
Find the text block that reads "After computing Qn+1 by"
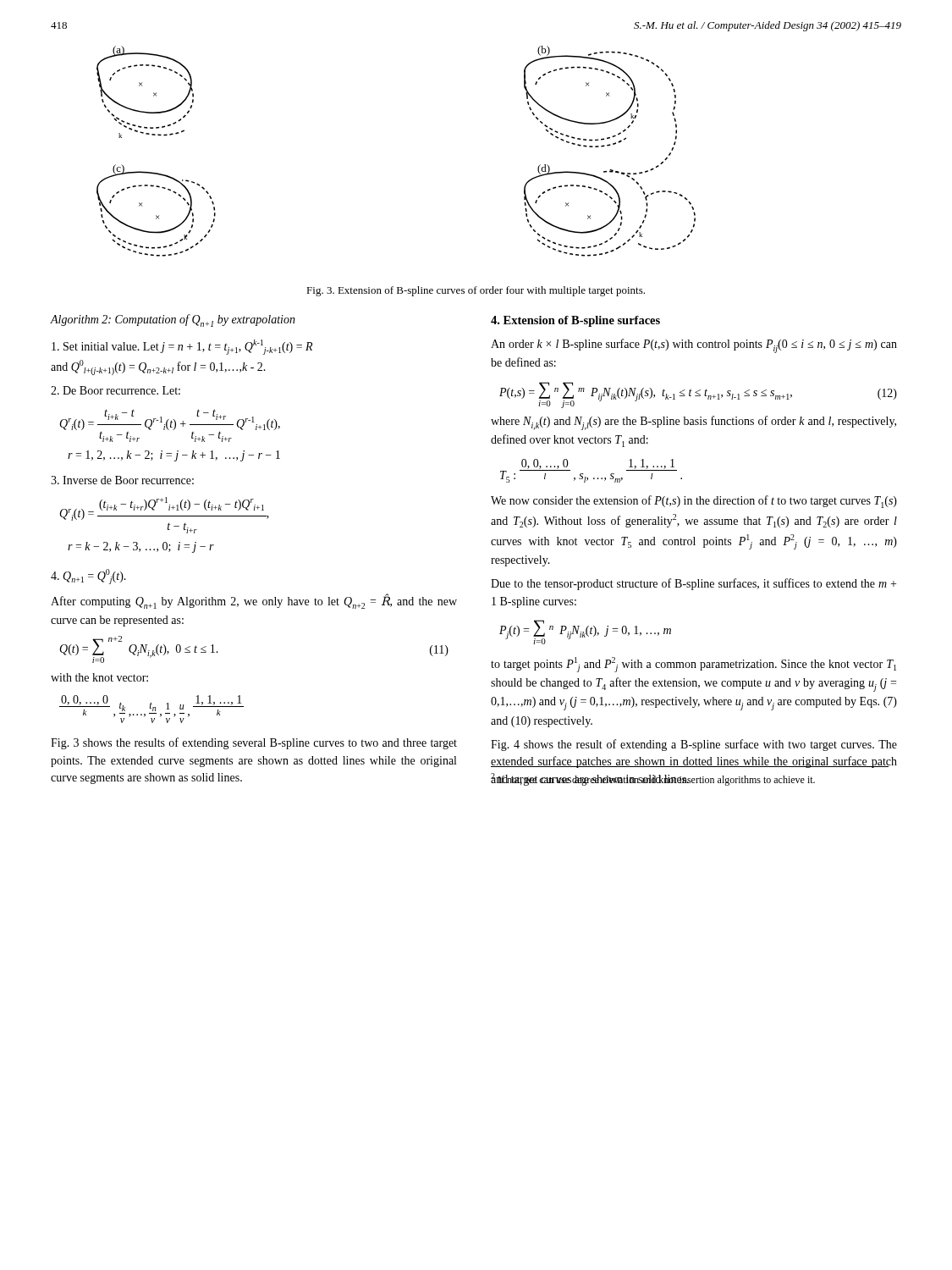(254, 611)
